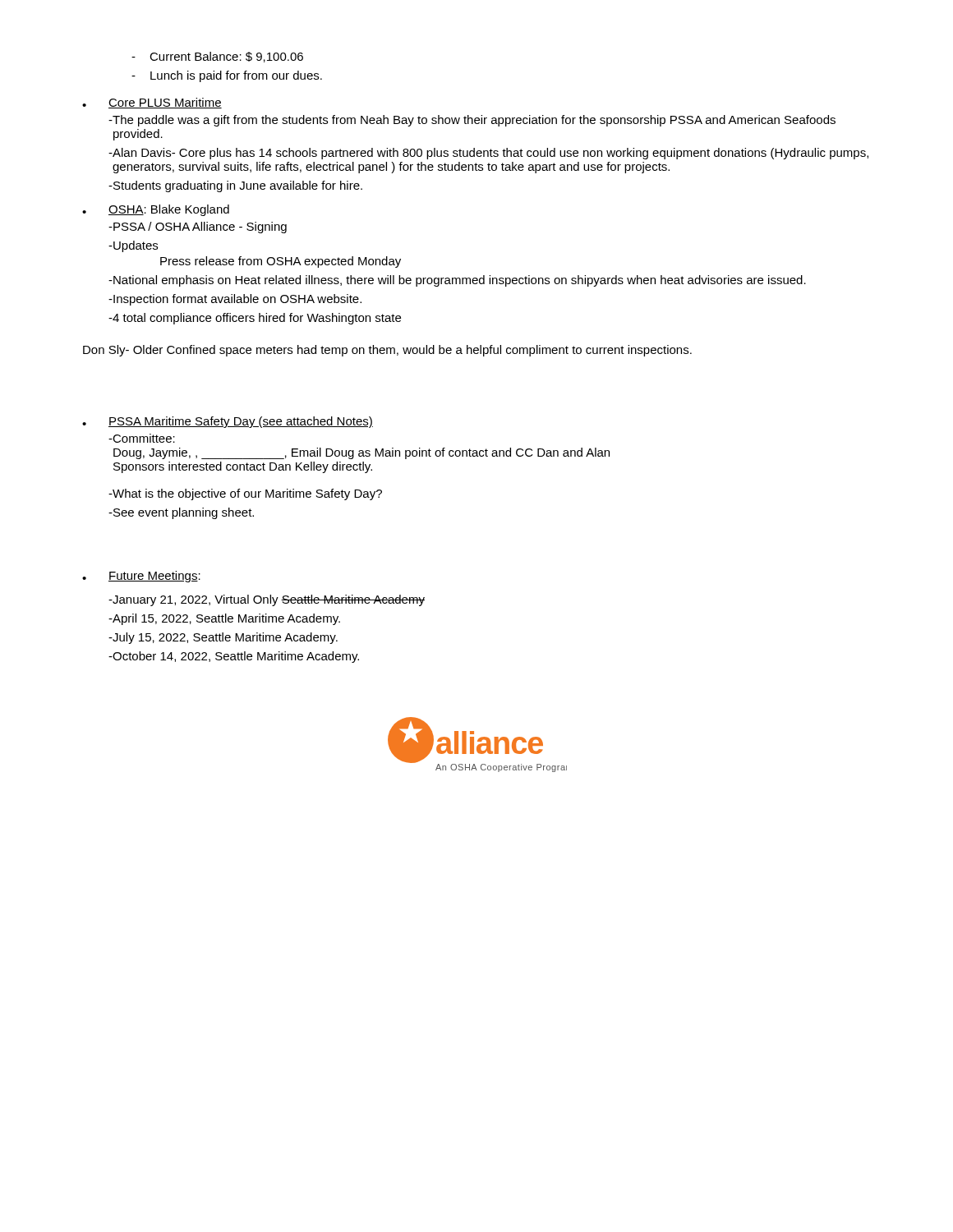Screen dimensions: 1232x953
Task: Locate the element starting "Don Sly- Older Confined space meters had"
Action: tap(387, 349)
